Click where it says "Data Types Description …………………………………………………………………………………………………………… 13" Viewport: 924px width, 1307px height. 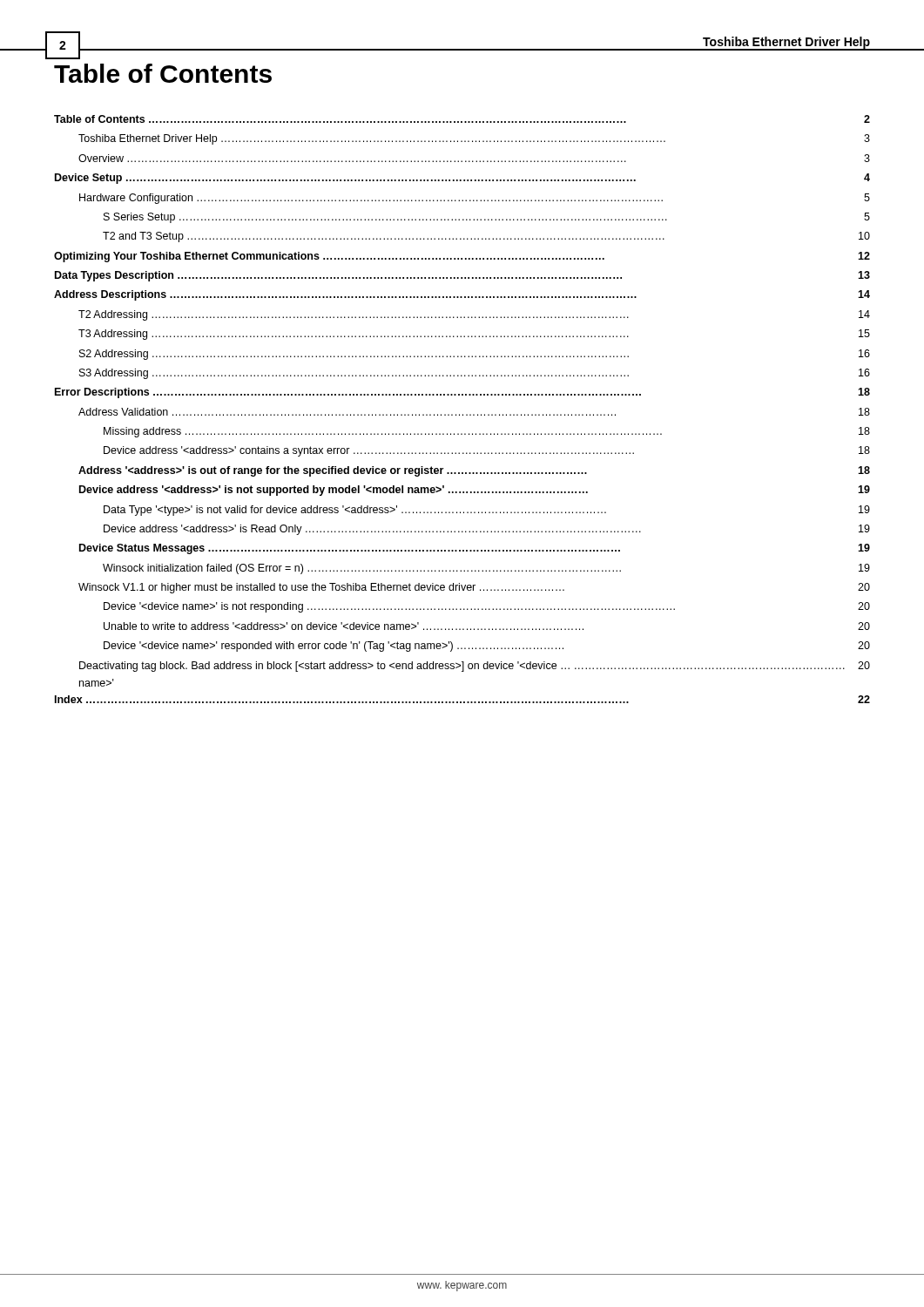click(x=462, y=276)
